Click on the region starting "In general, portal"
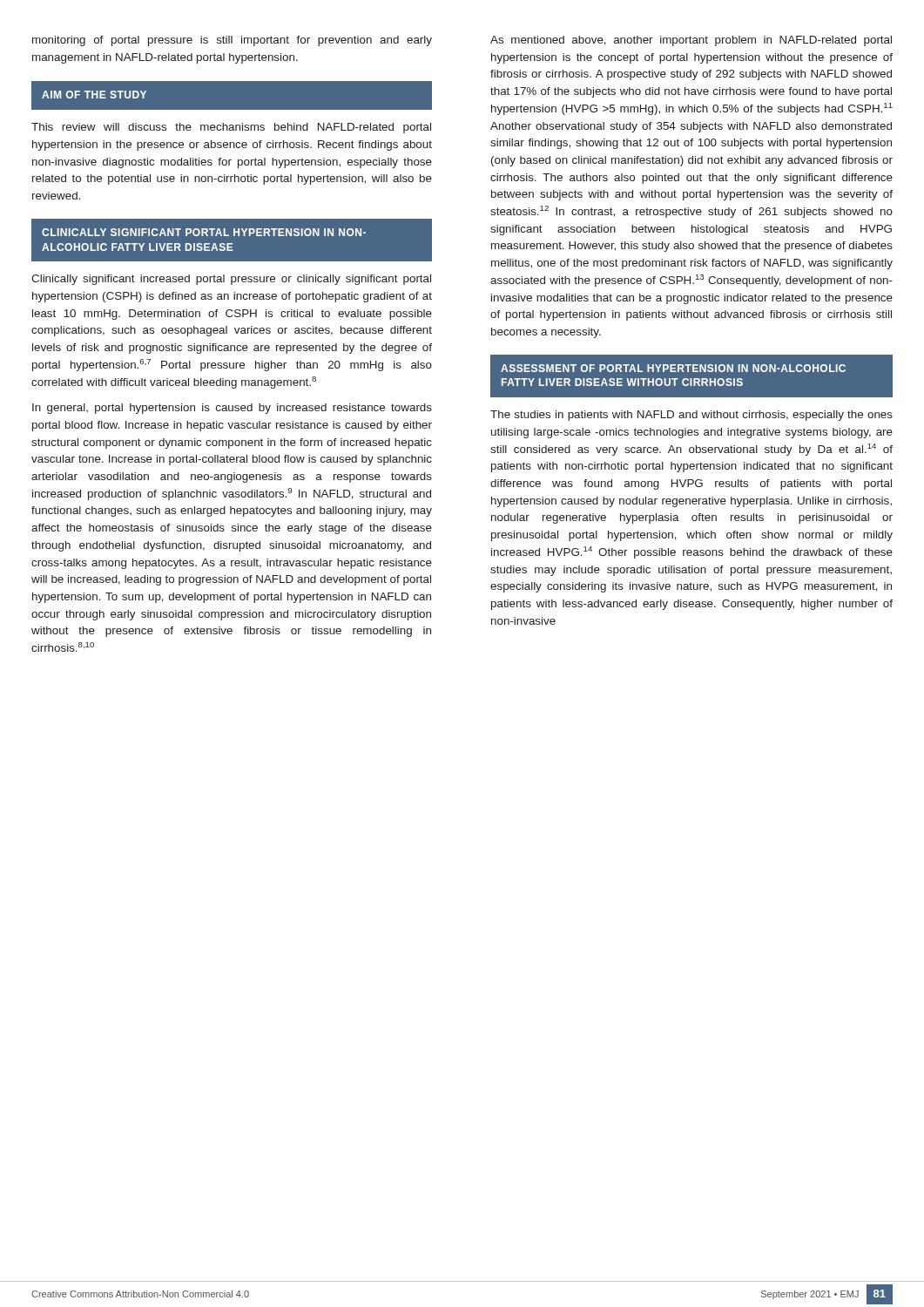This screenshot has width=924, height=1307. click(x=232, y=528)
